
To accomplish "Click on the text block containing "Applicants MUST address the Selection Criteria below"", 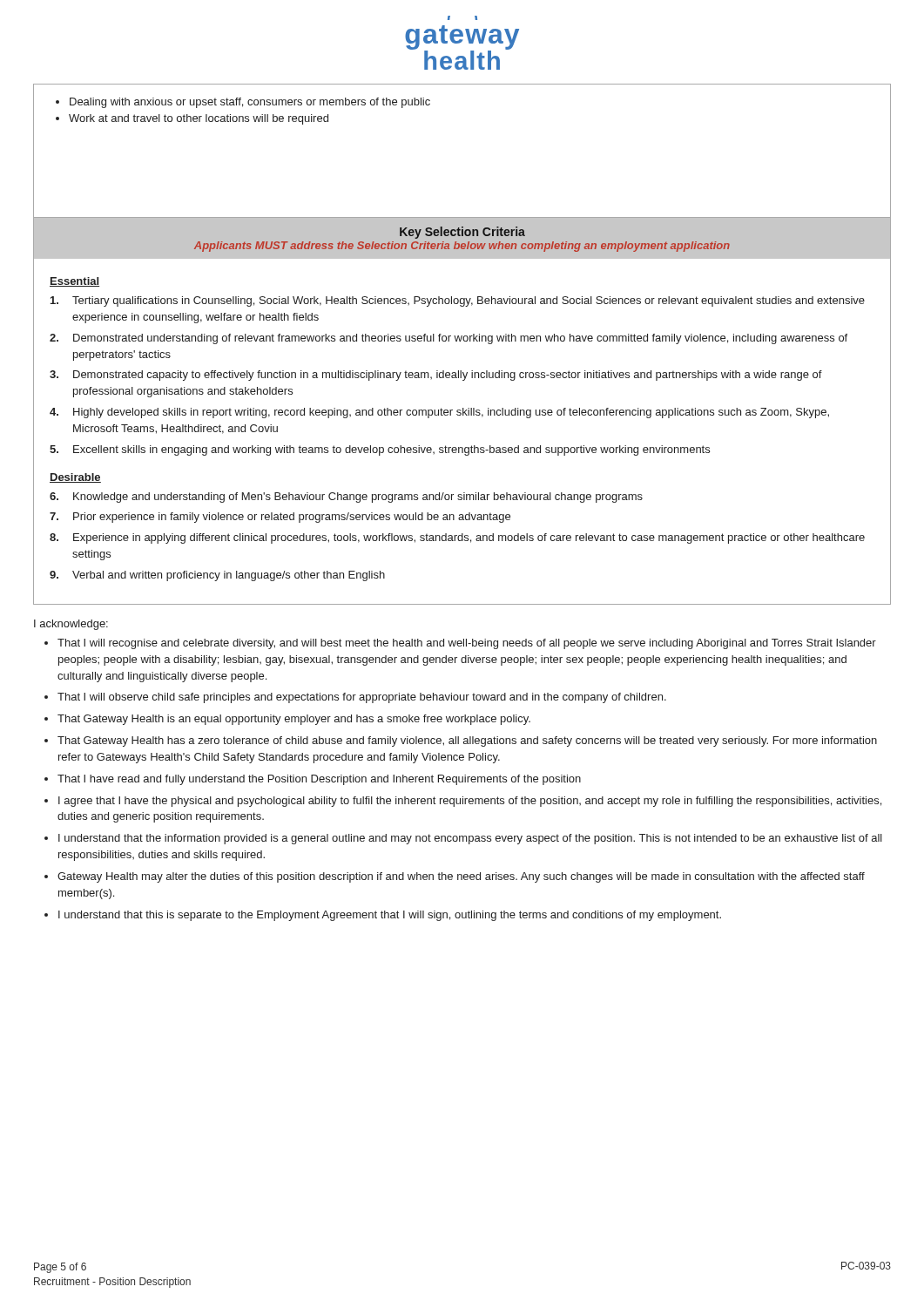I will (x=462, y=245).
